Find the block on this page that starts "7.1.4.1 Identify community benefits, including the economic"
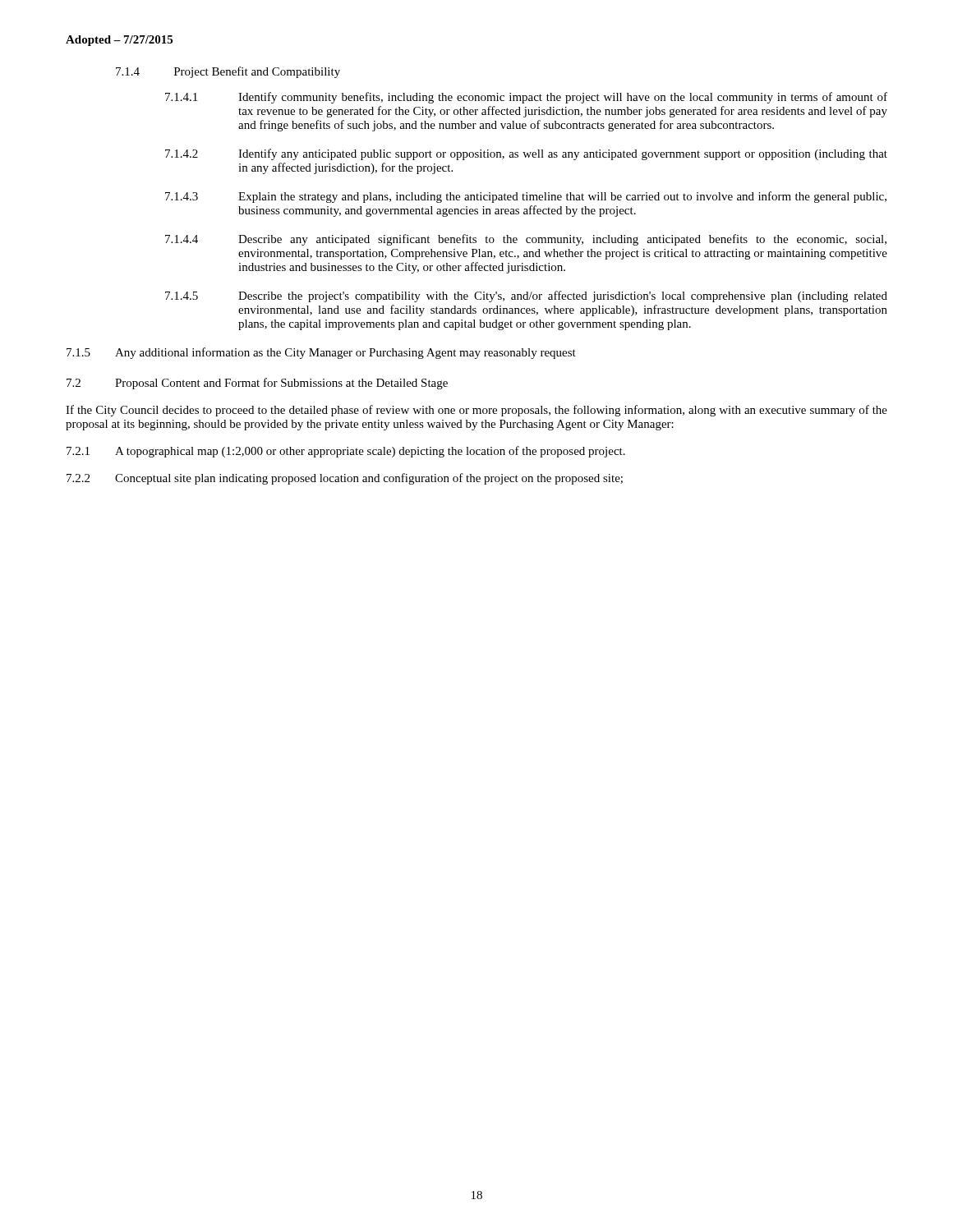 [x=526, y=111]
